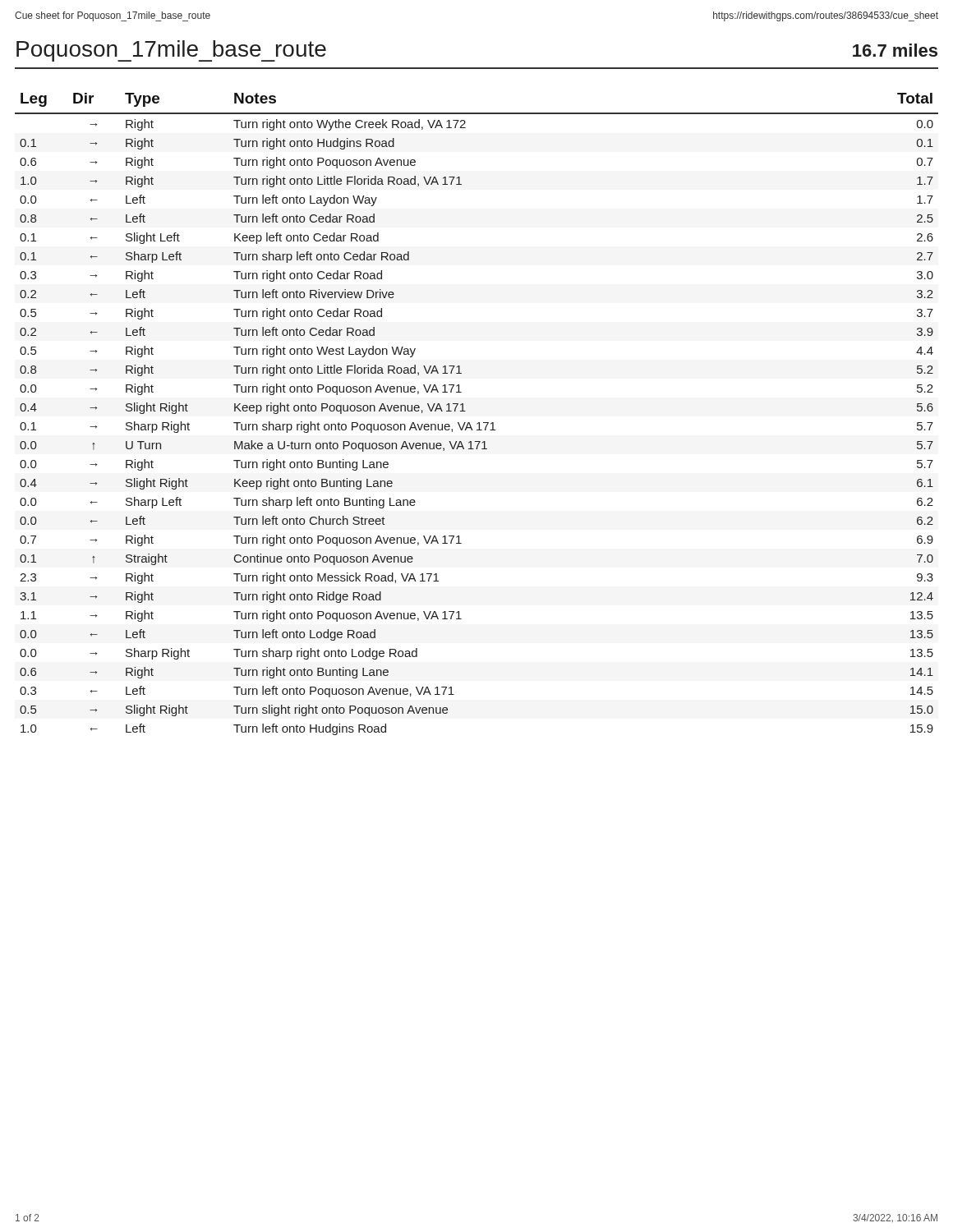Screen dimensions: 1232x953
Task: Find the text that says "7 miles"
Action: (x=895, y=51)
